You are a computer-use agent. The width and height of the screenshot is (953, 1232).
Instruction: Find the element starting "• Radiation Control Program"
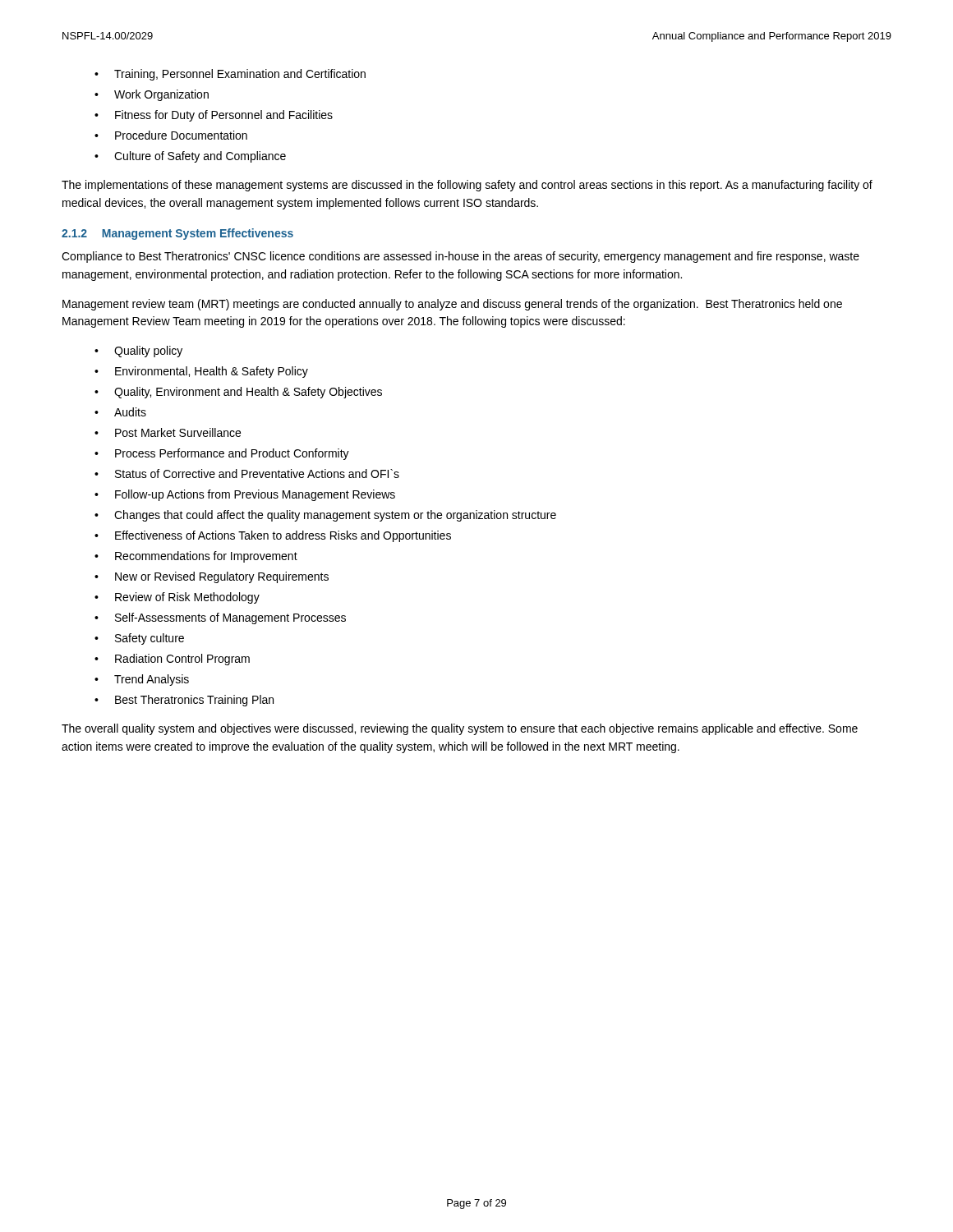[x=172, y=659]
